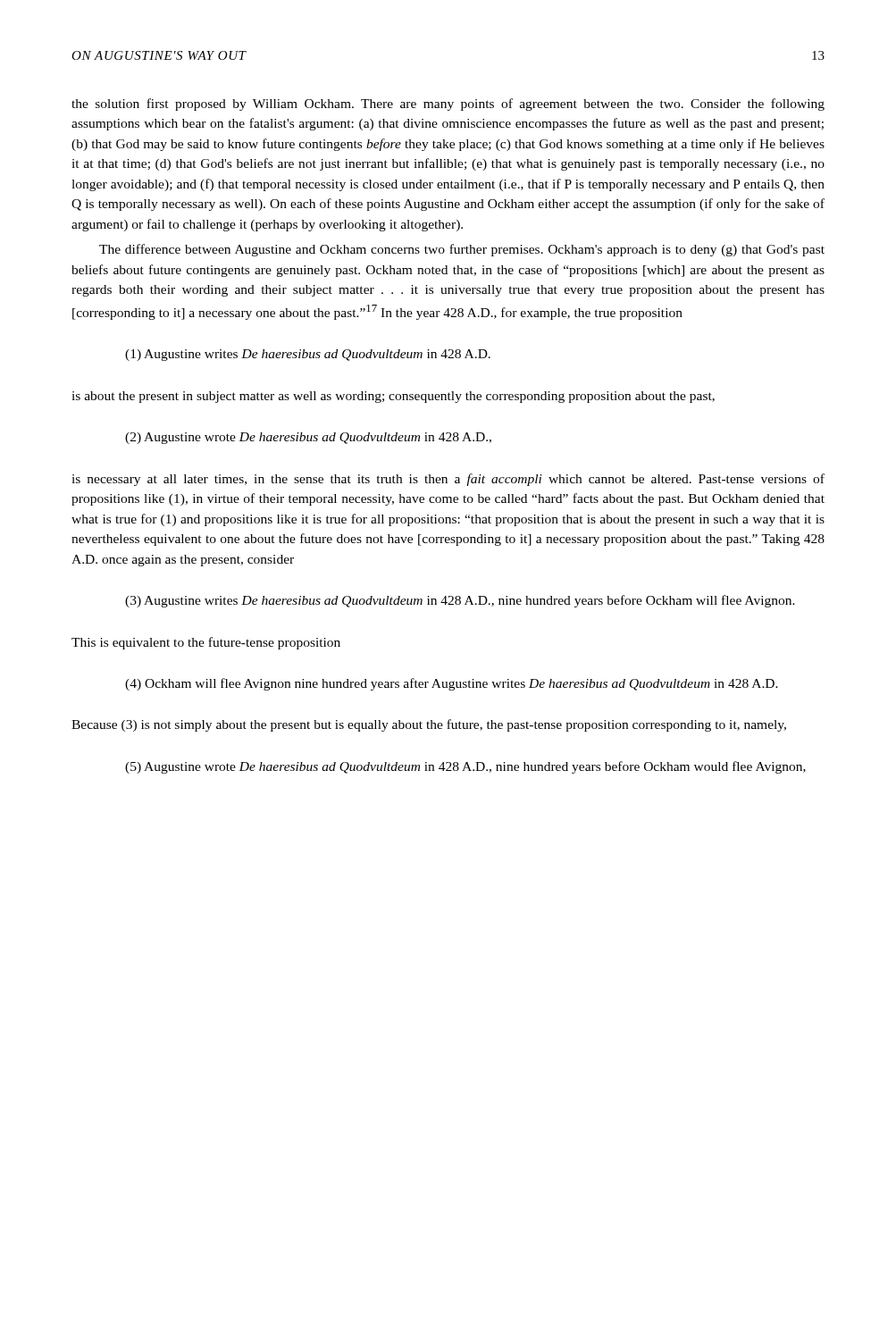Navigate to the element starting "(3) Augustine writes De haeresibus"
Image resolution: width=896 pixels, height=1340 pixels.
(x=475, y=601)
